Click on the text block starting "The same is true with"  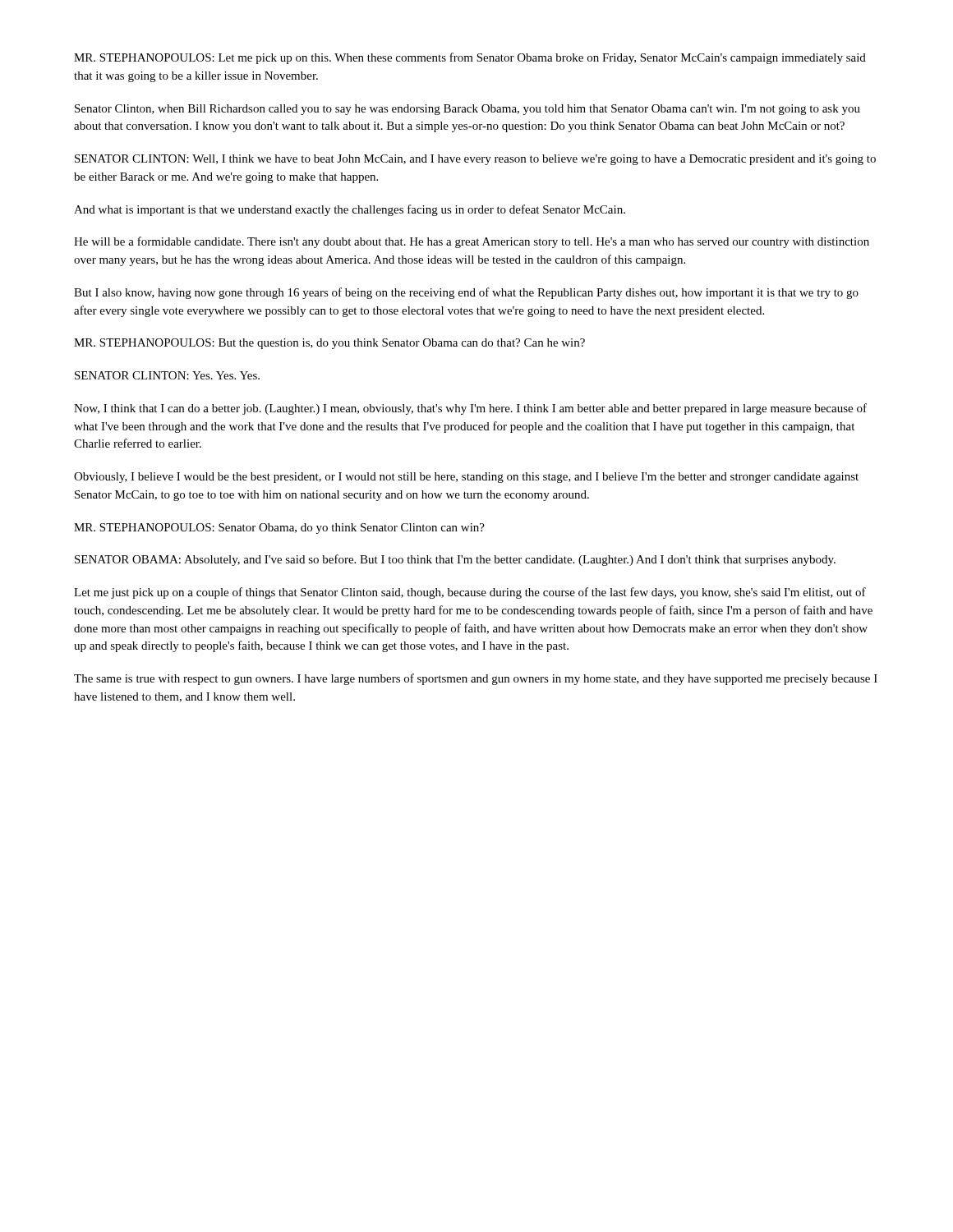(476, 687)
